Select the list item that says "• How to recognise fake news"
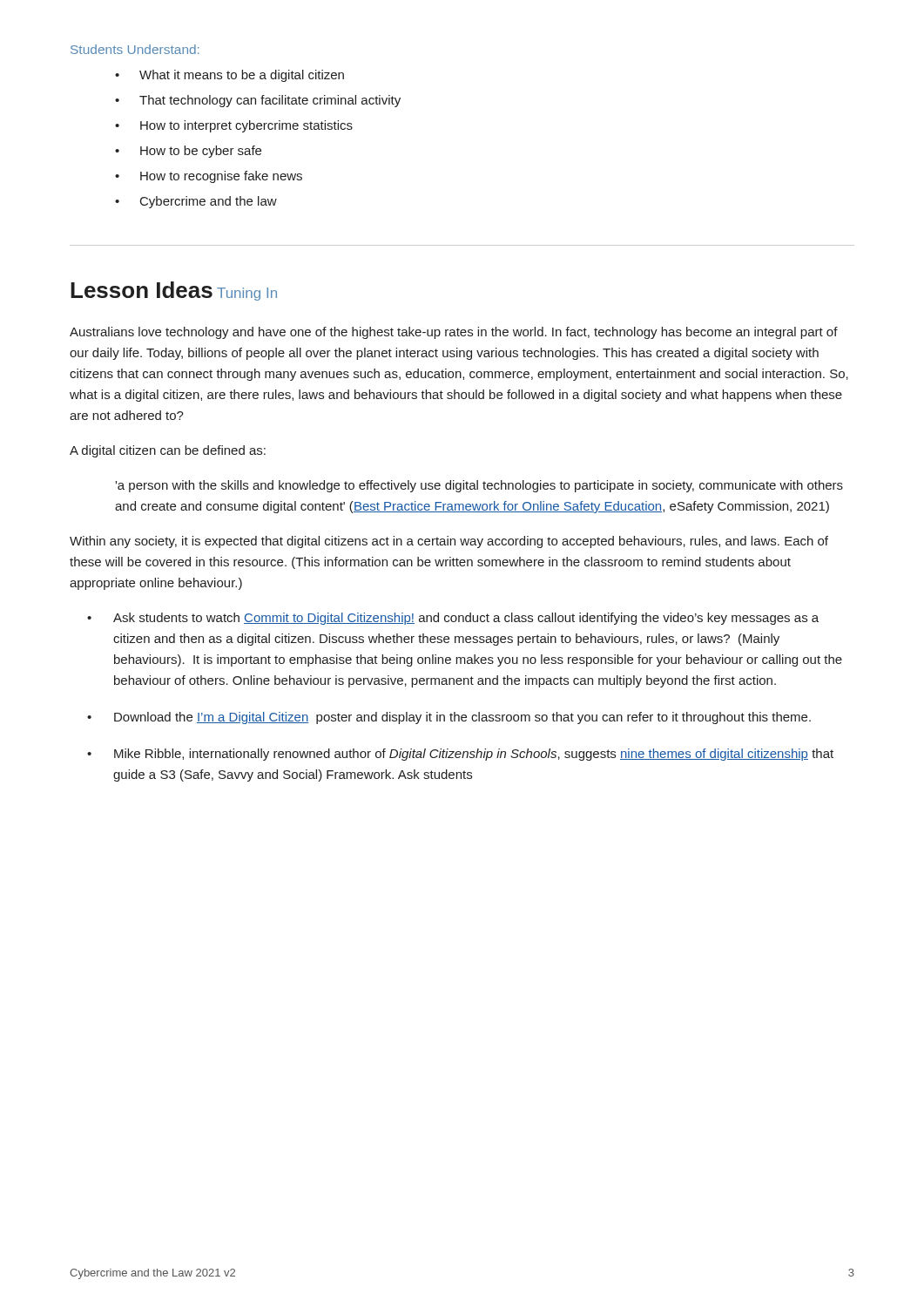This screenshot has height=1307, width=924. [209, 176]
